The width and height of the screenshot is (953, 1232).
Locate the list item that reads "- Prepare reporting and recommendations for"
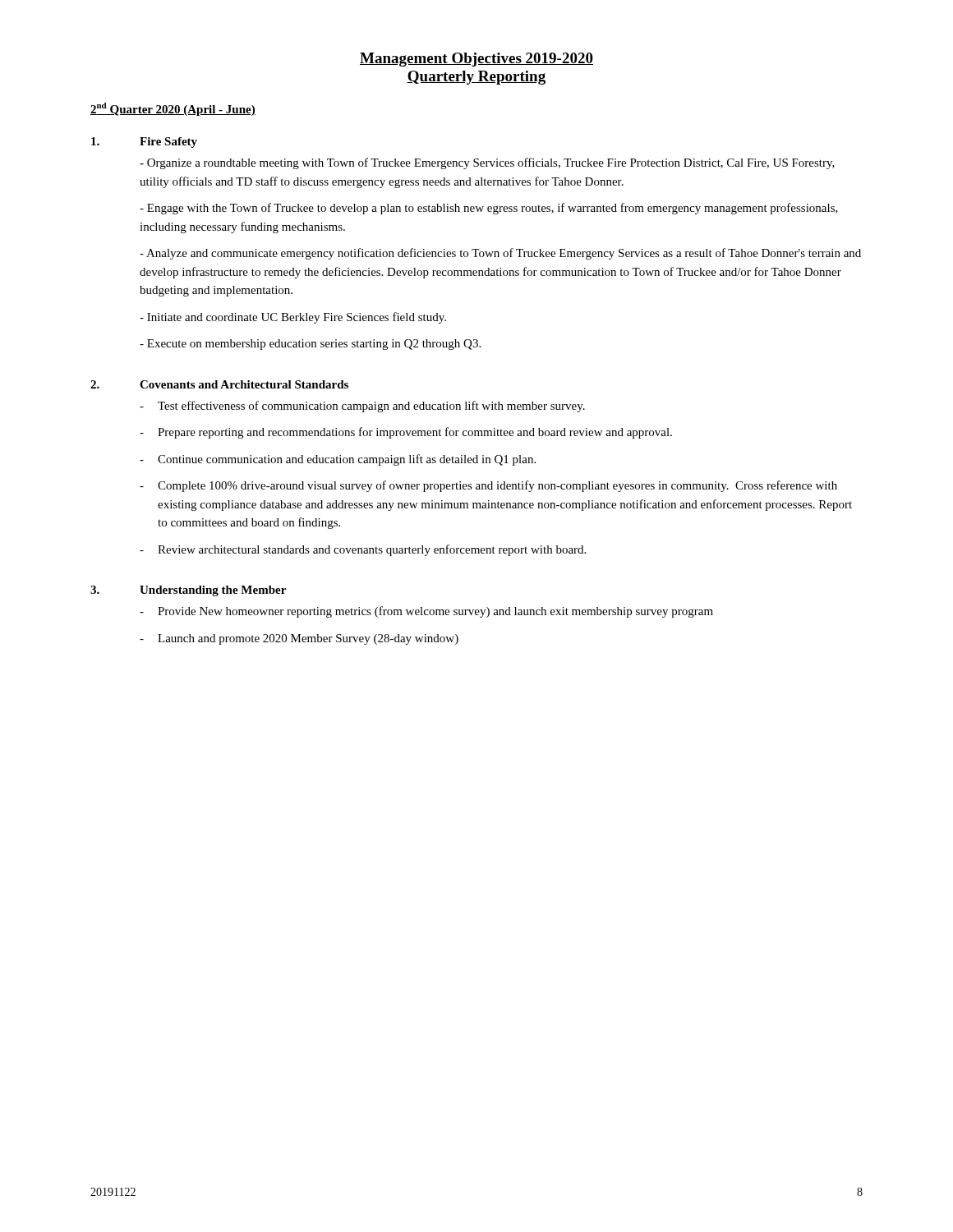click(x=501, y=432)
